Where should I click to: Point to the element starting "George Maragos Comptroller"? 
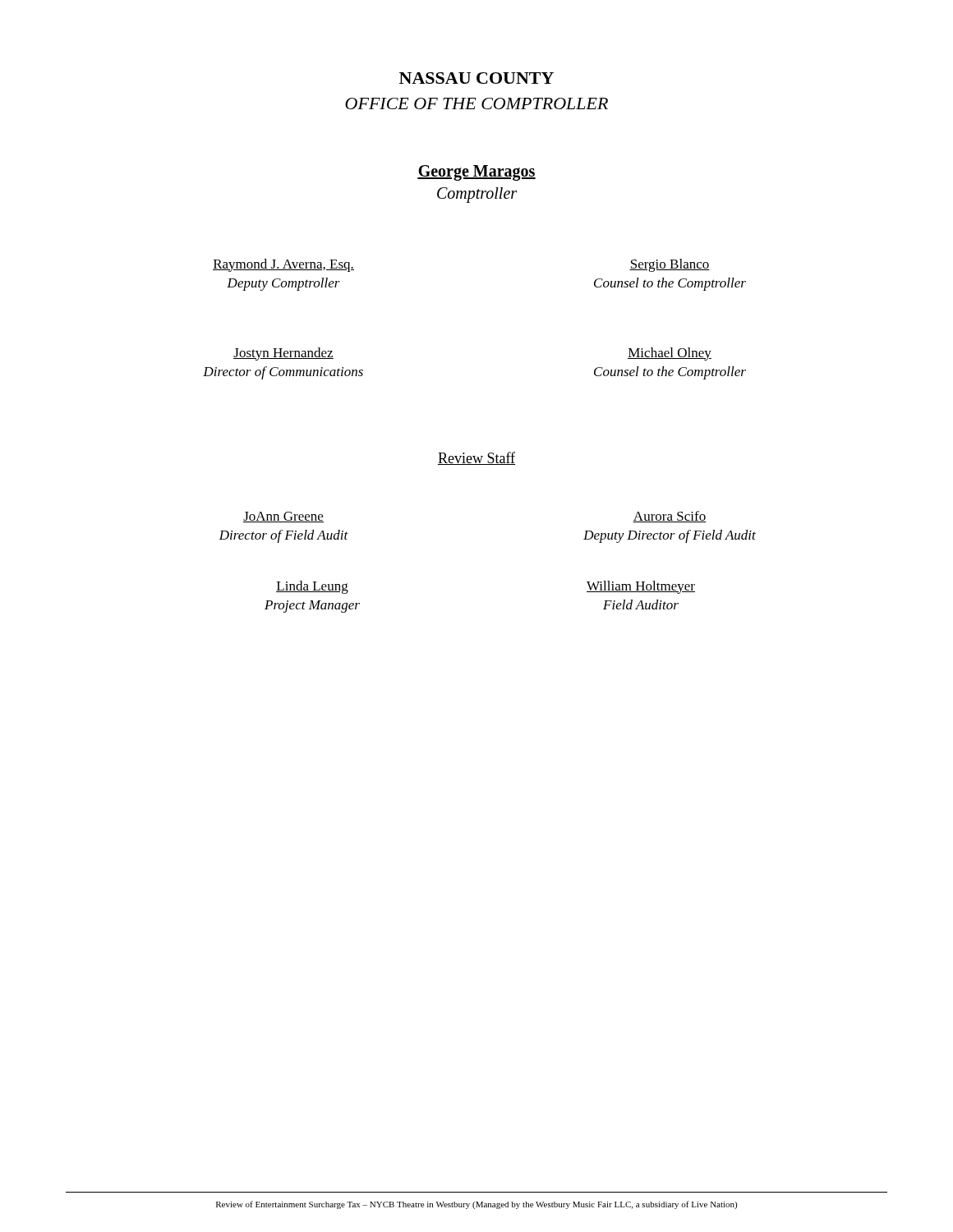tap(476, 182)
